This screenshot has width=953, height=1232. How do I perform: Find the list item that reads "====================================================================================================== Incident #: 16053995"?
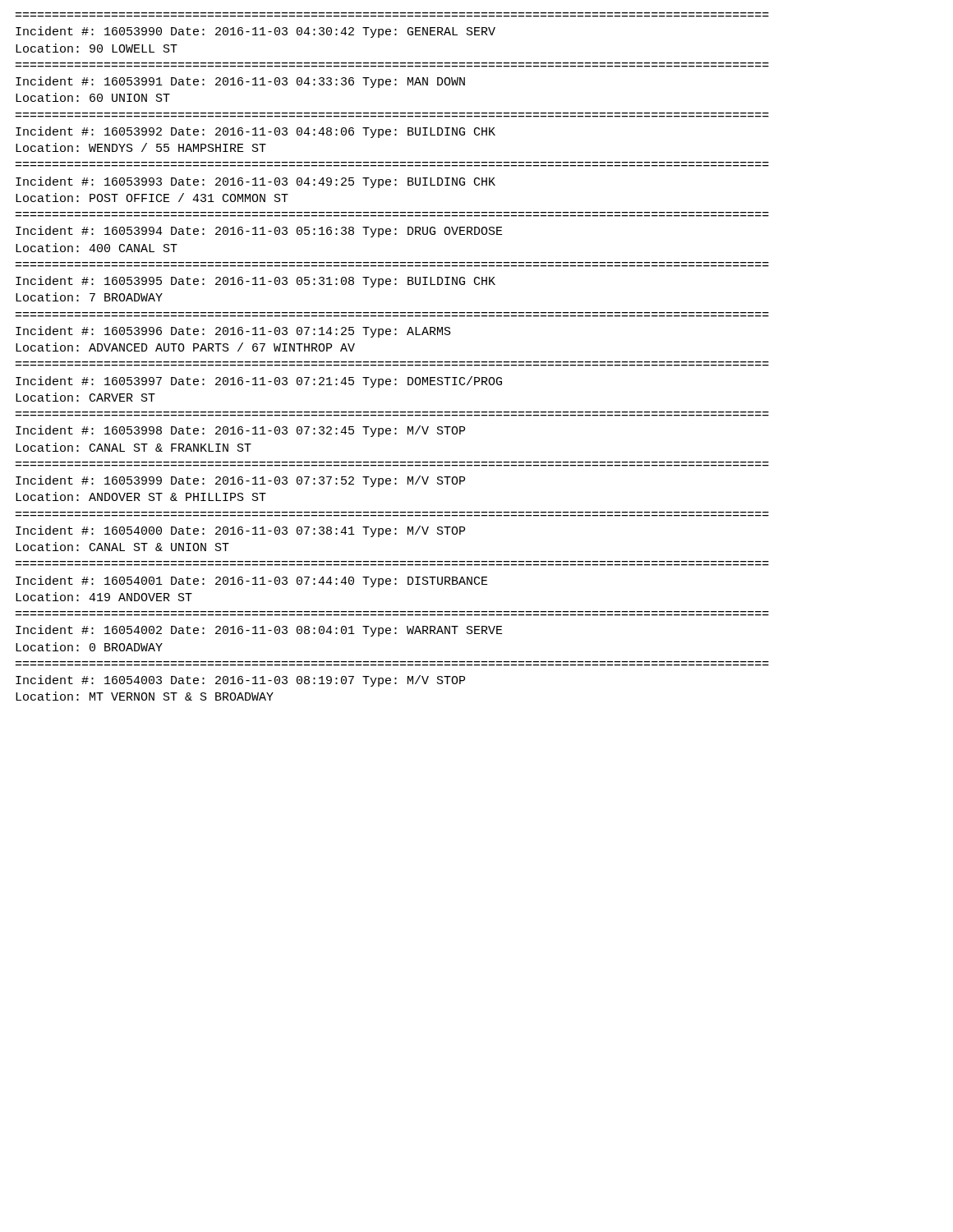point(476,283)
